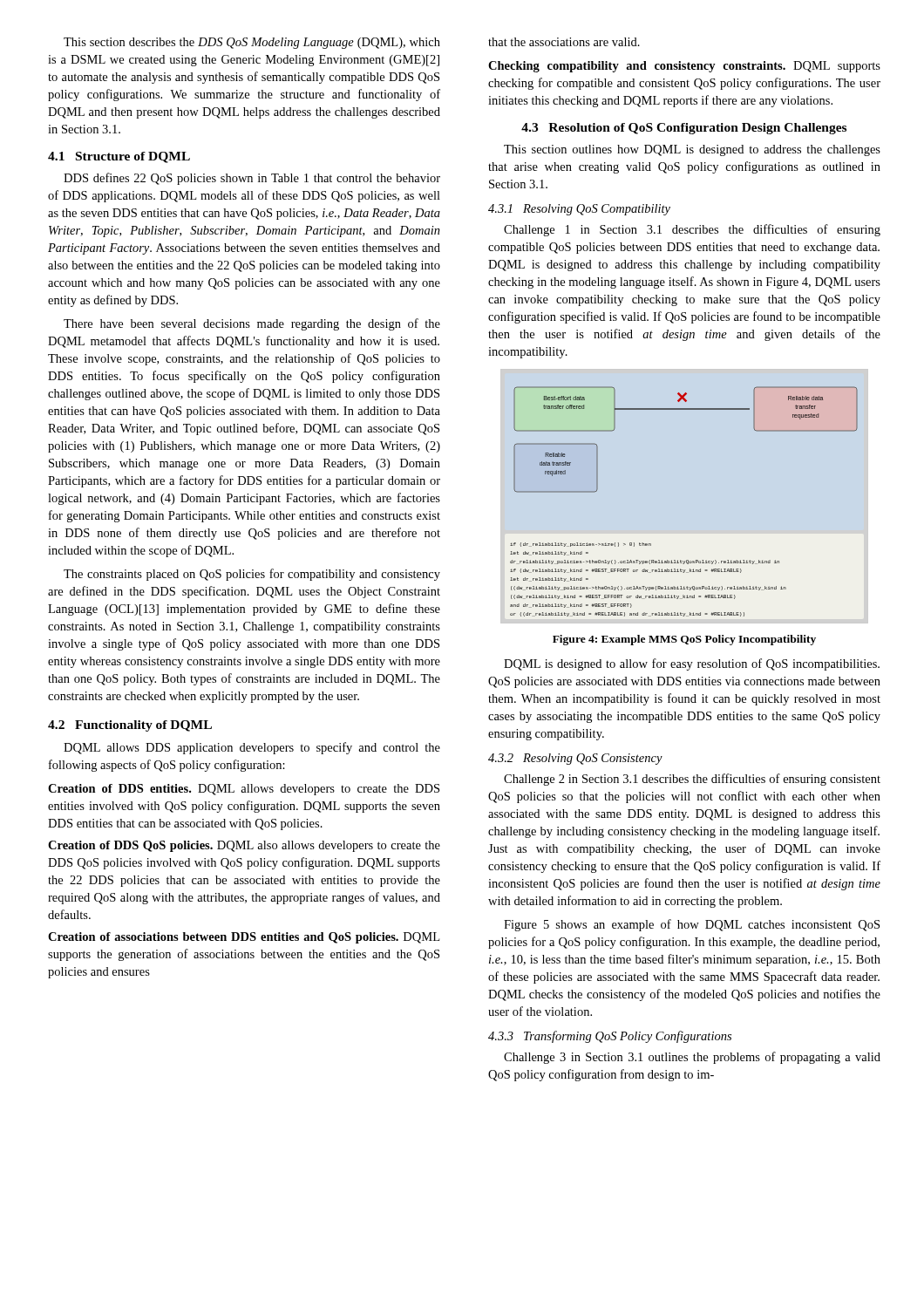This screenshot has height=1308, width=924.
Task: Click the passage that begins "DQML is designed to allow for"
Action: tap(684, 698)
